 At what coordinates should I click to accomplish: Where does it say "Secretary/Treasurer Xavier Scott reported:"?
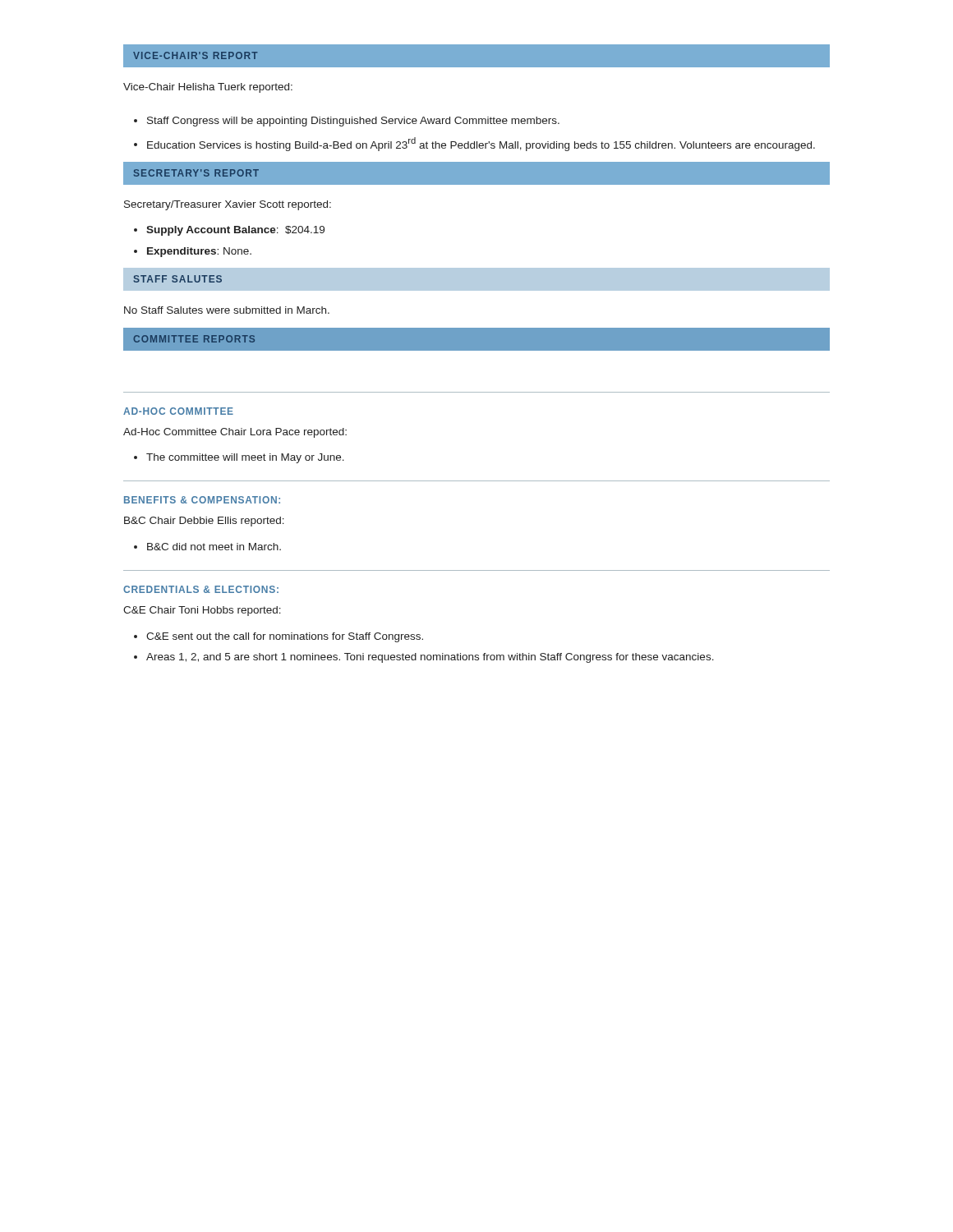tap(228, 204)
